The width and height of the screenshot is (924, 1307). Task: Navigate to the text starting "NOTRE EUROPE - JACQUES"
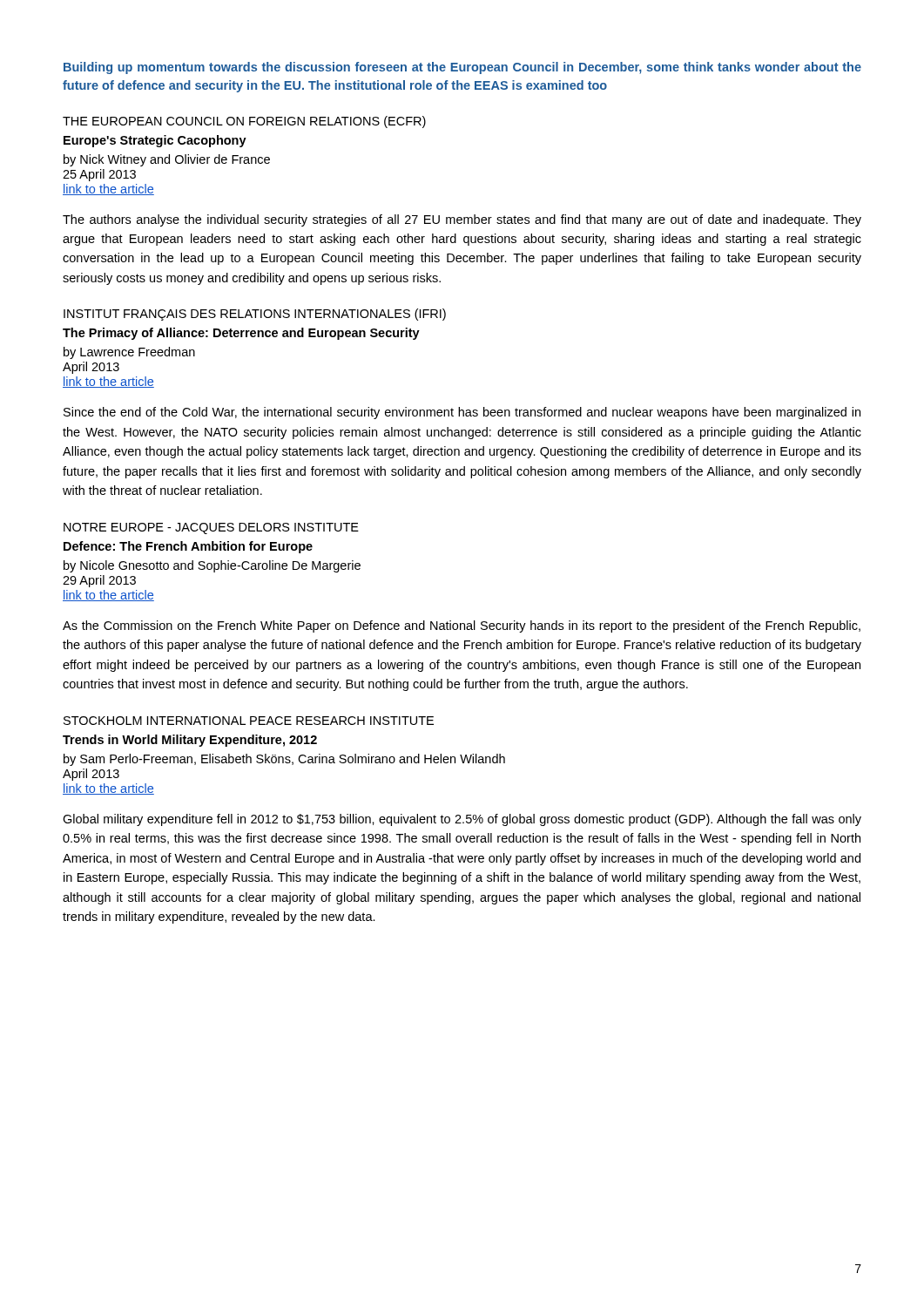point(211,528)
